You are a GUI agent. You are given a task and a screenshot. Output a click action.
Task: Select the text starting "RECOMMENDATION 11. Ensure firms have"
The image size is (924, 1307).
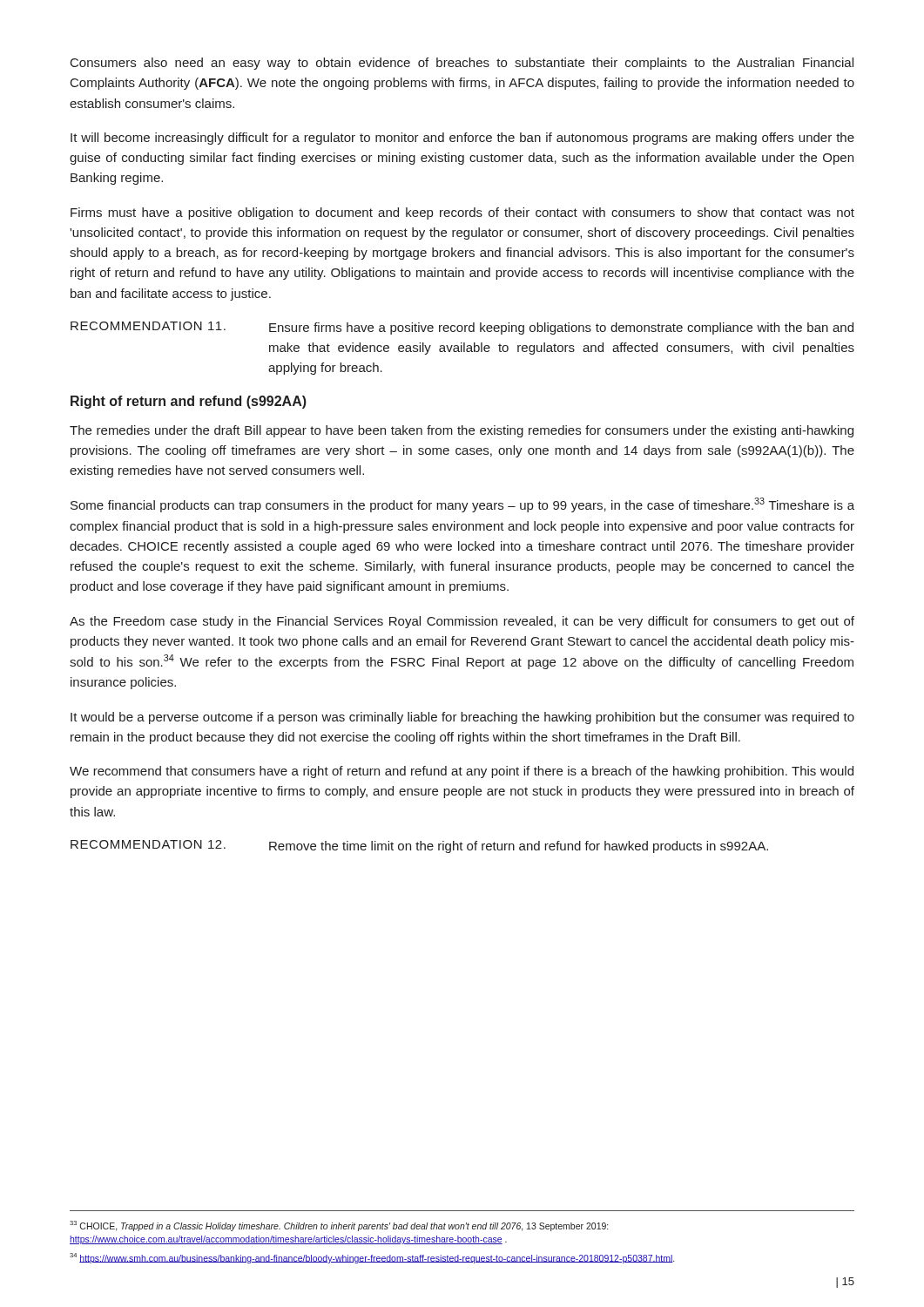point(462,347)
